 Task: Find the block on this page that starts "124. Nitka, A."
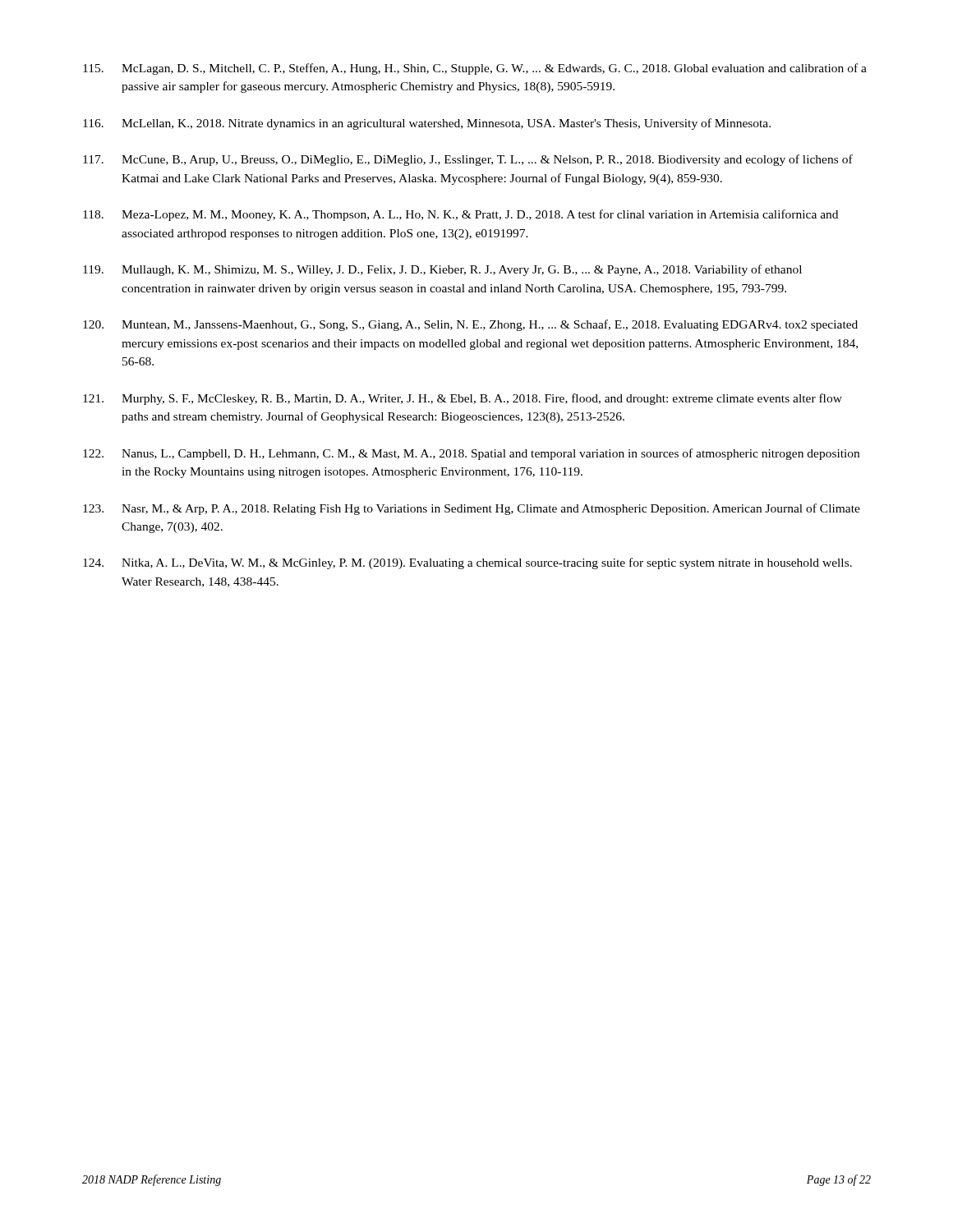click(476, 572)
